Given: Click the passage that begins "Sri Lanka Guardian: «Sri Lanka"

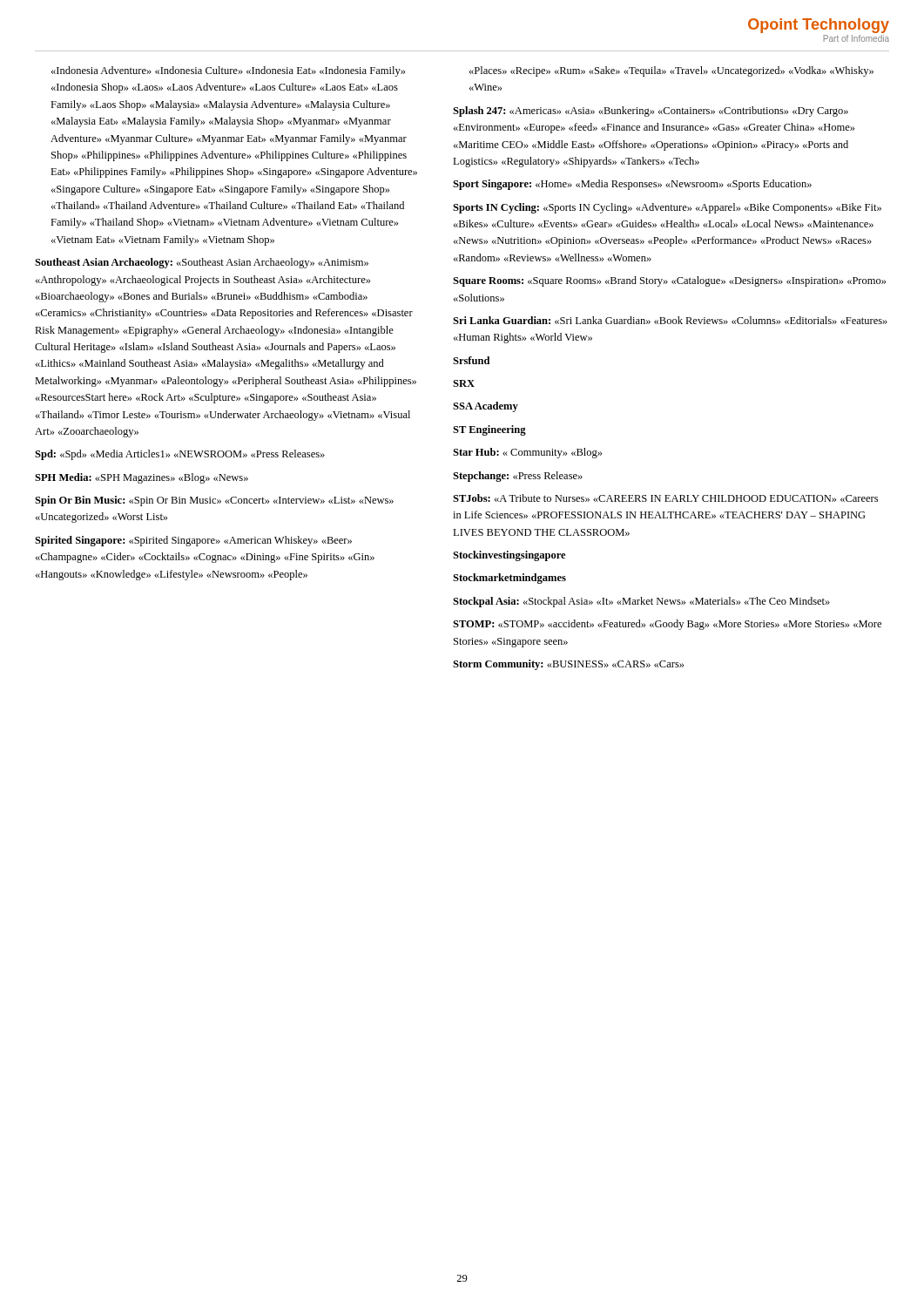Looking at the screenshot, I should tap(670, 329).
